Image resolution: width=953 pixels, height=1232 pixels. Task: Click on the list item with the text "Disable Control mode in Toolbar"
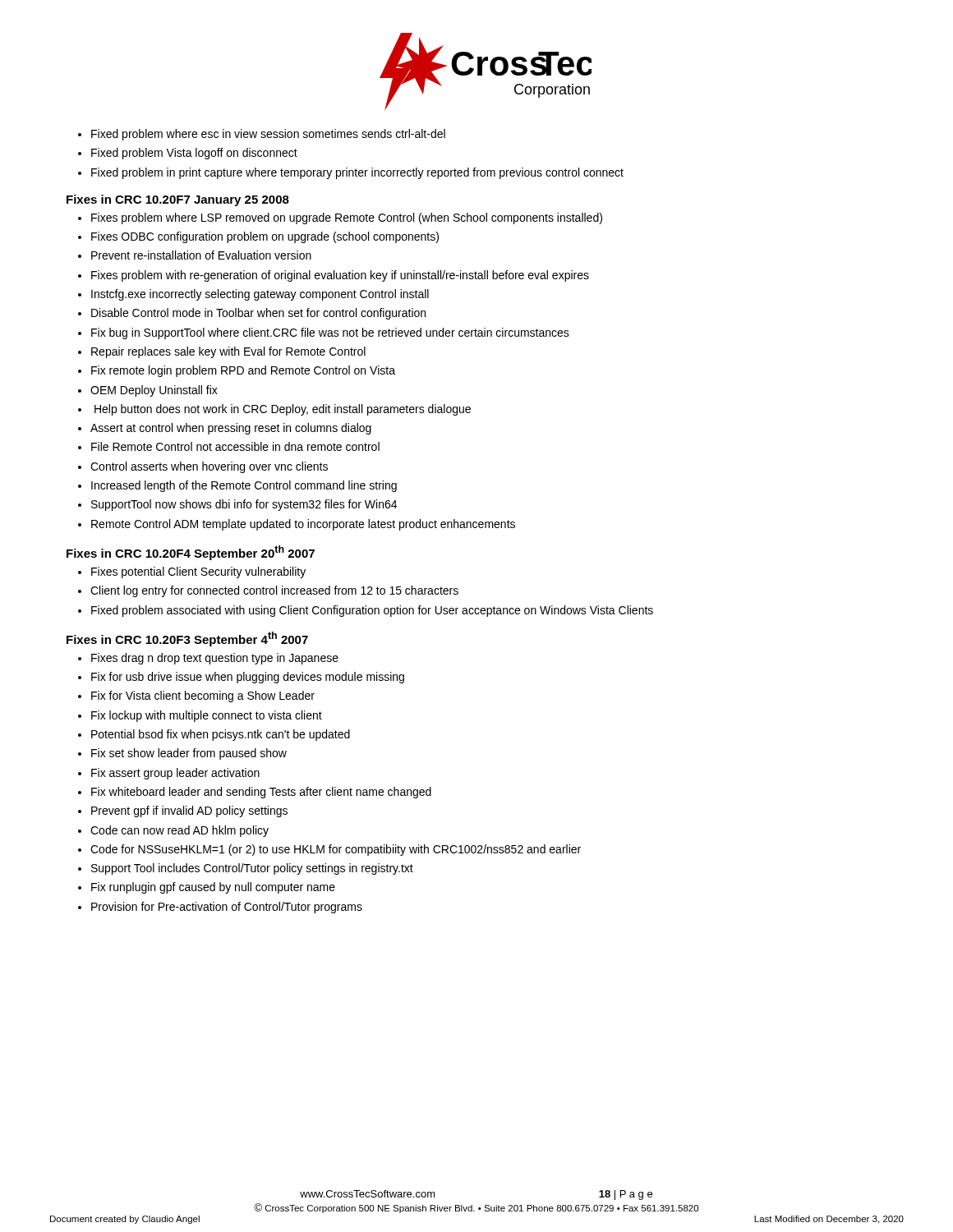coord(258,313)
